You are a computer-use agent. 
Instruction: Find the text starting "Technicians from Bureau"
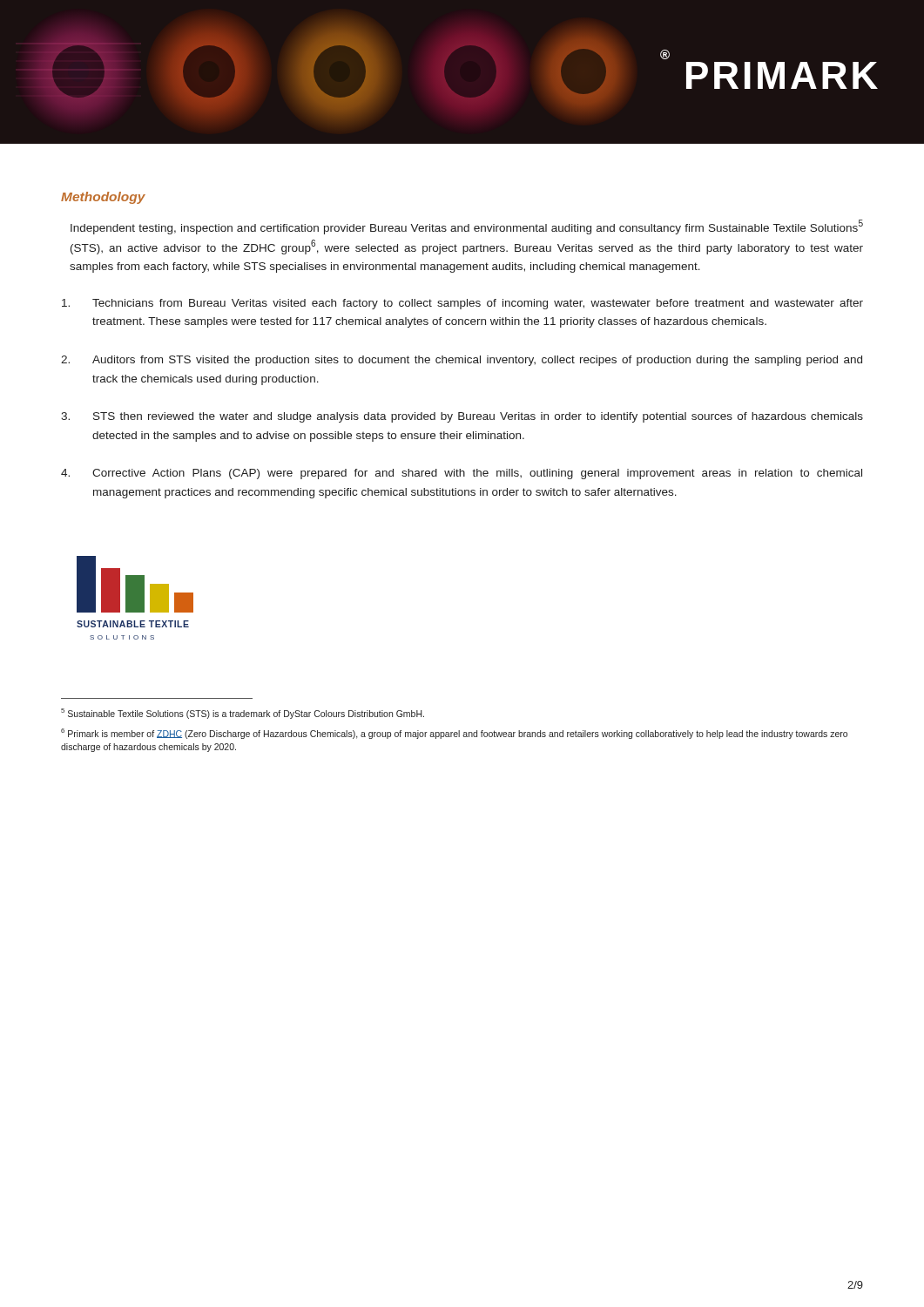coord(462,312)
